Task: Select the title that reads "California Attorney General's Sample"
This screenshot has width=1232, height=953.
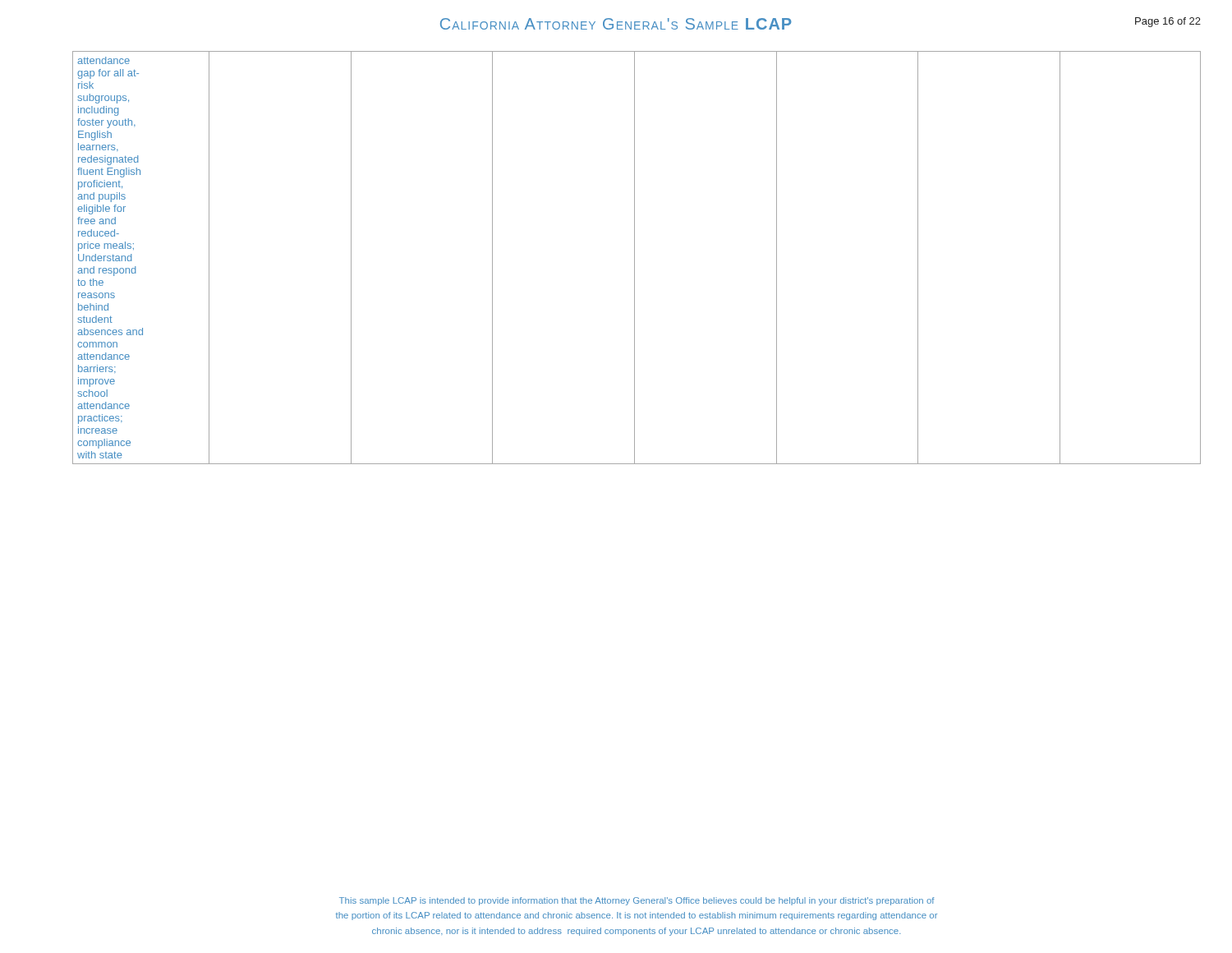Action: pos(616,24)
